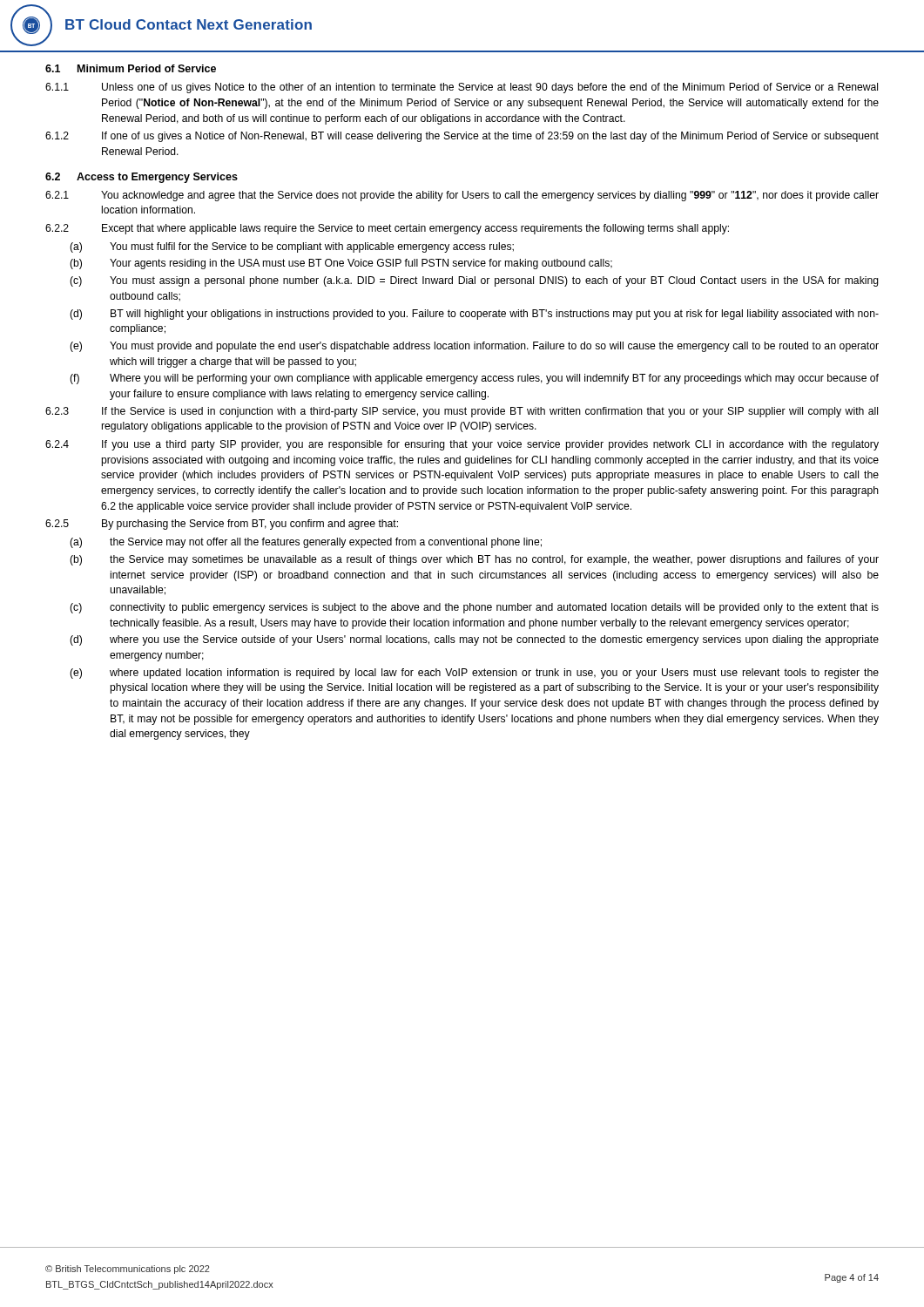Screen dimensions: 1307x924
Task: Point to the text block starting "2.1 You acknowledge and agree that"
Action: (462, 203)
